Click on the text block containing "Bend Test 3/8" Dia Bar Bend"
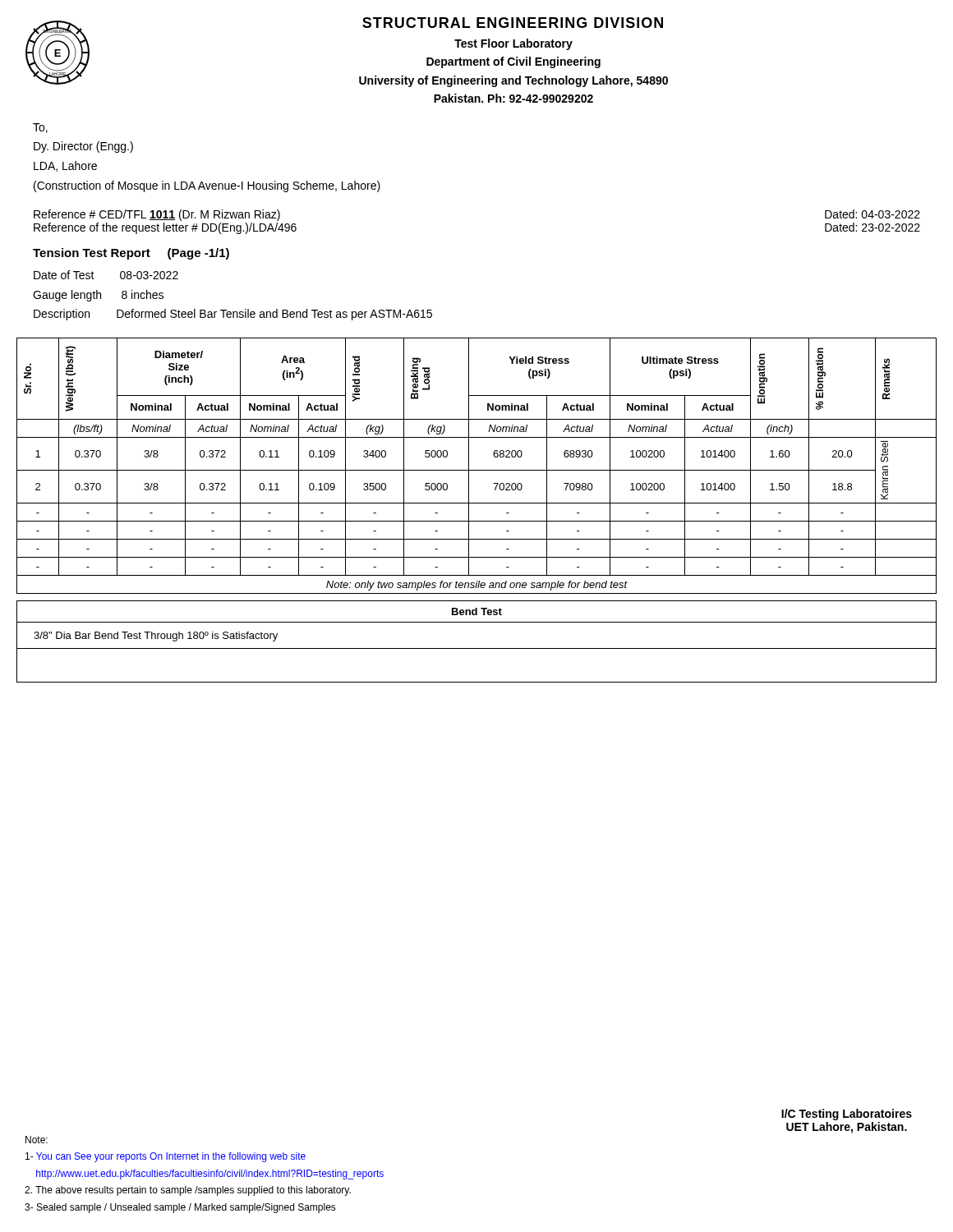Image resolution: width=953 pixels, height=1232 pixels. click(476, 641)
